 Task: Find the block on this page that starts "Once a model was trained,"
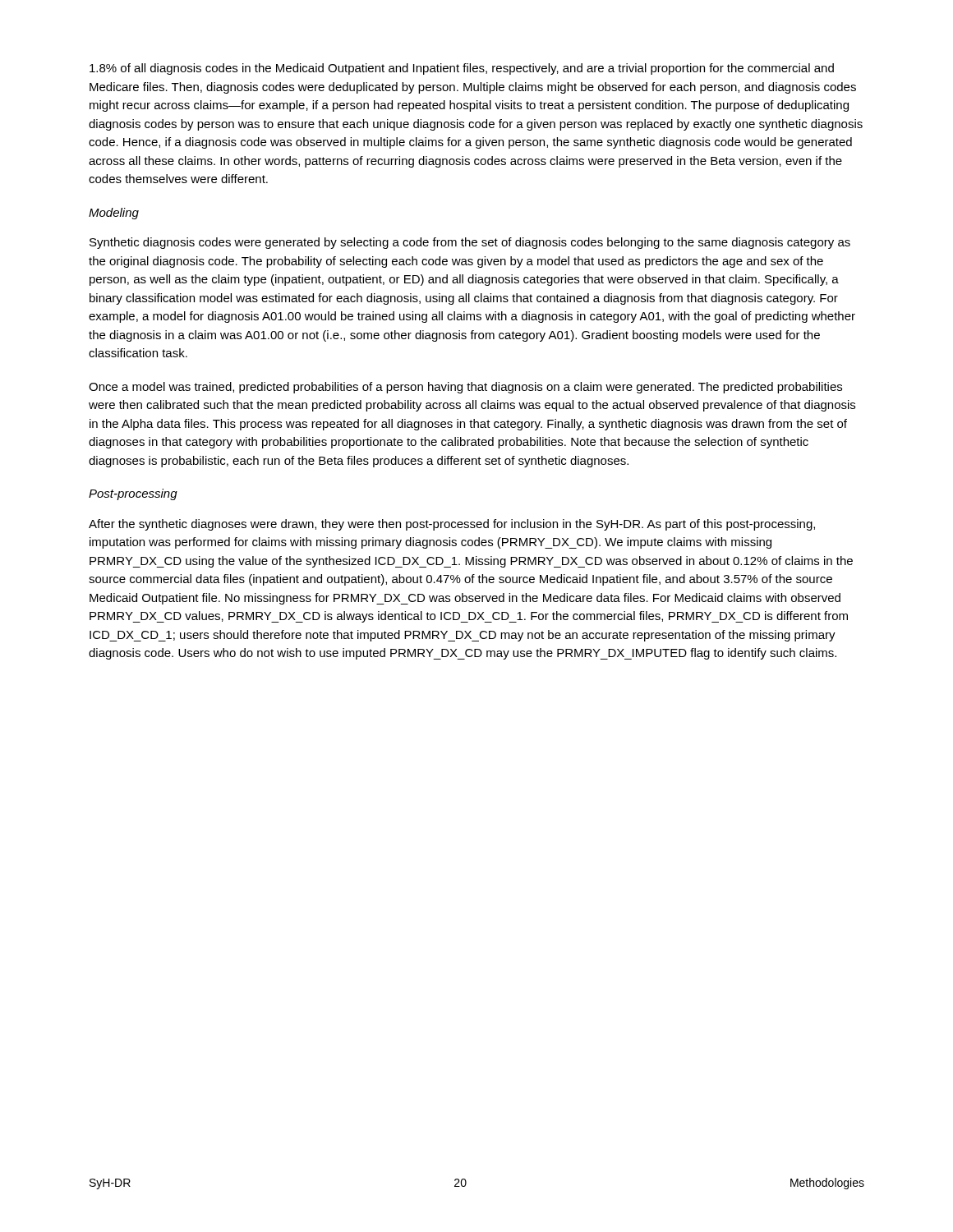point(476,424)
